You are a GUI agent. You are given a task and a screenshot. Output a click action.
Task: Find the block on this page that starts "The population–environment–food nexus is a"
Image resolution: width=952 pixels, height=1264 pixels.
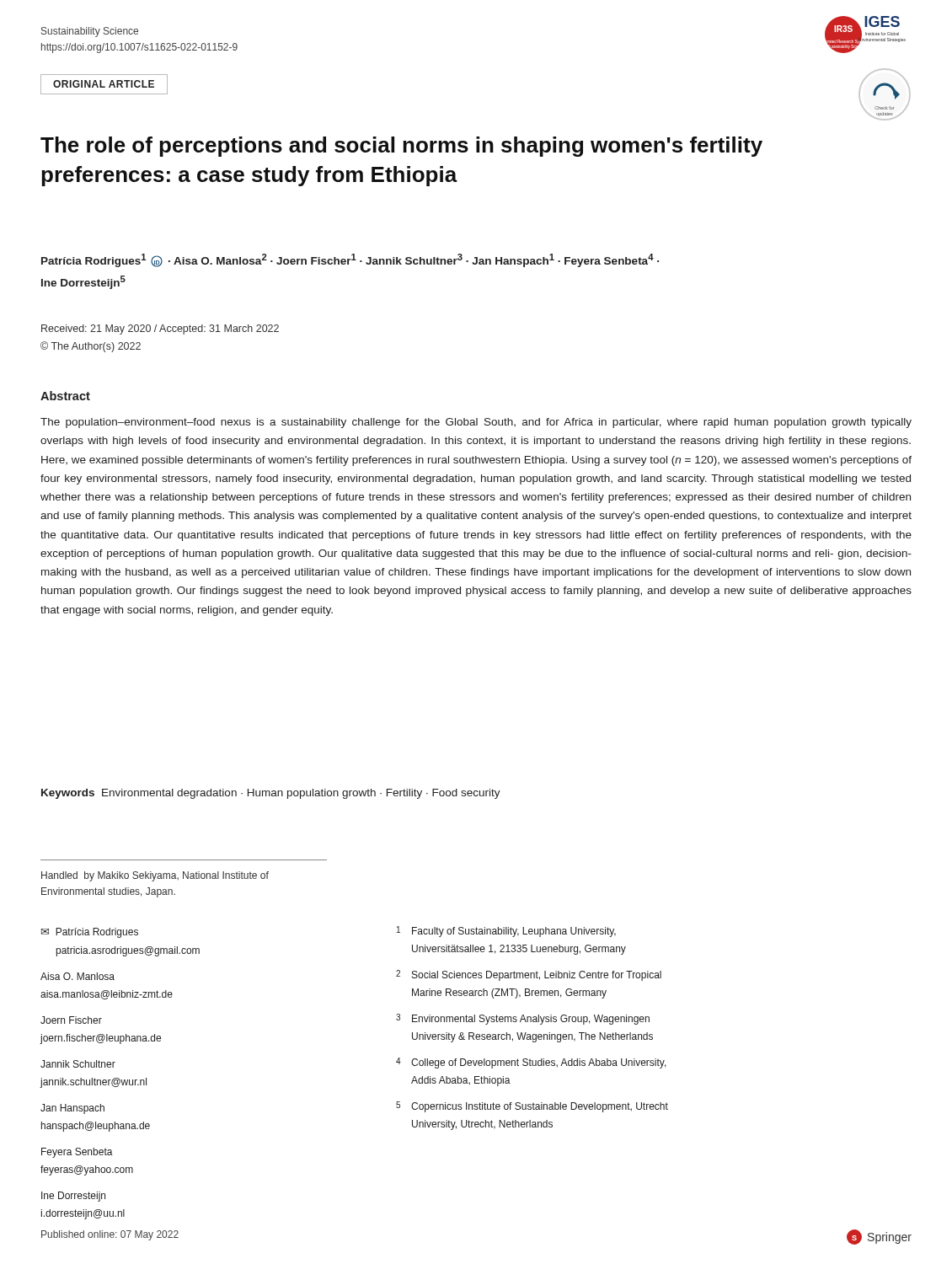coord(476,516)
